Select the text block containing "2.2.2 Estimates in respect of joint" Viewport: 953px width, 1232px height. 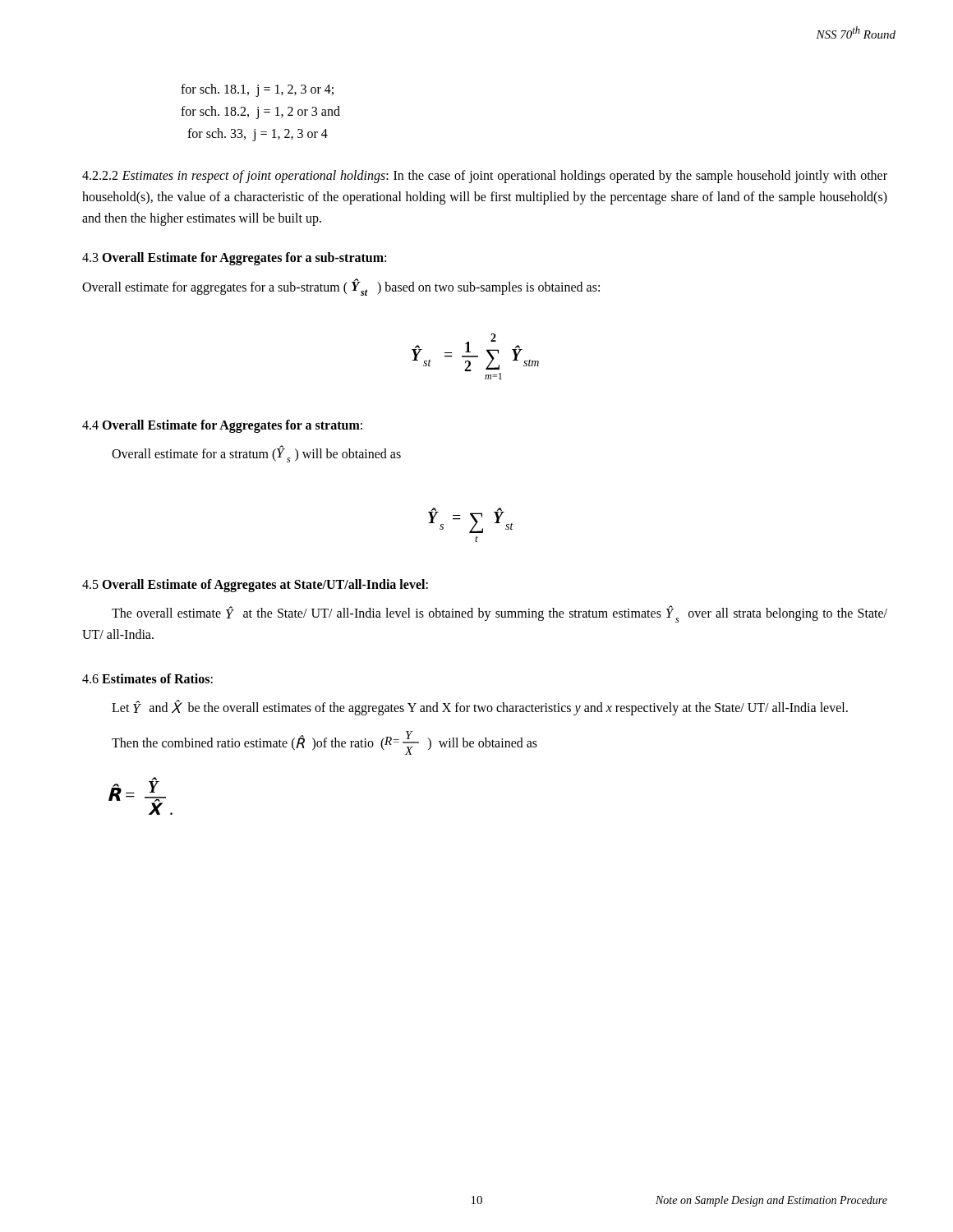pyautogui.click(x=485, y=197)
